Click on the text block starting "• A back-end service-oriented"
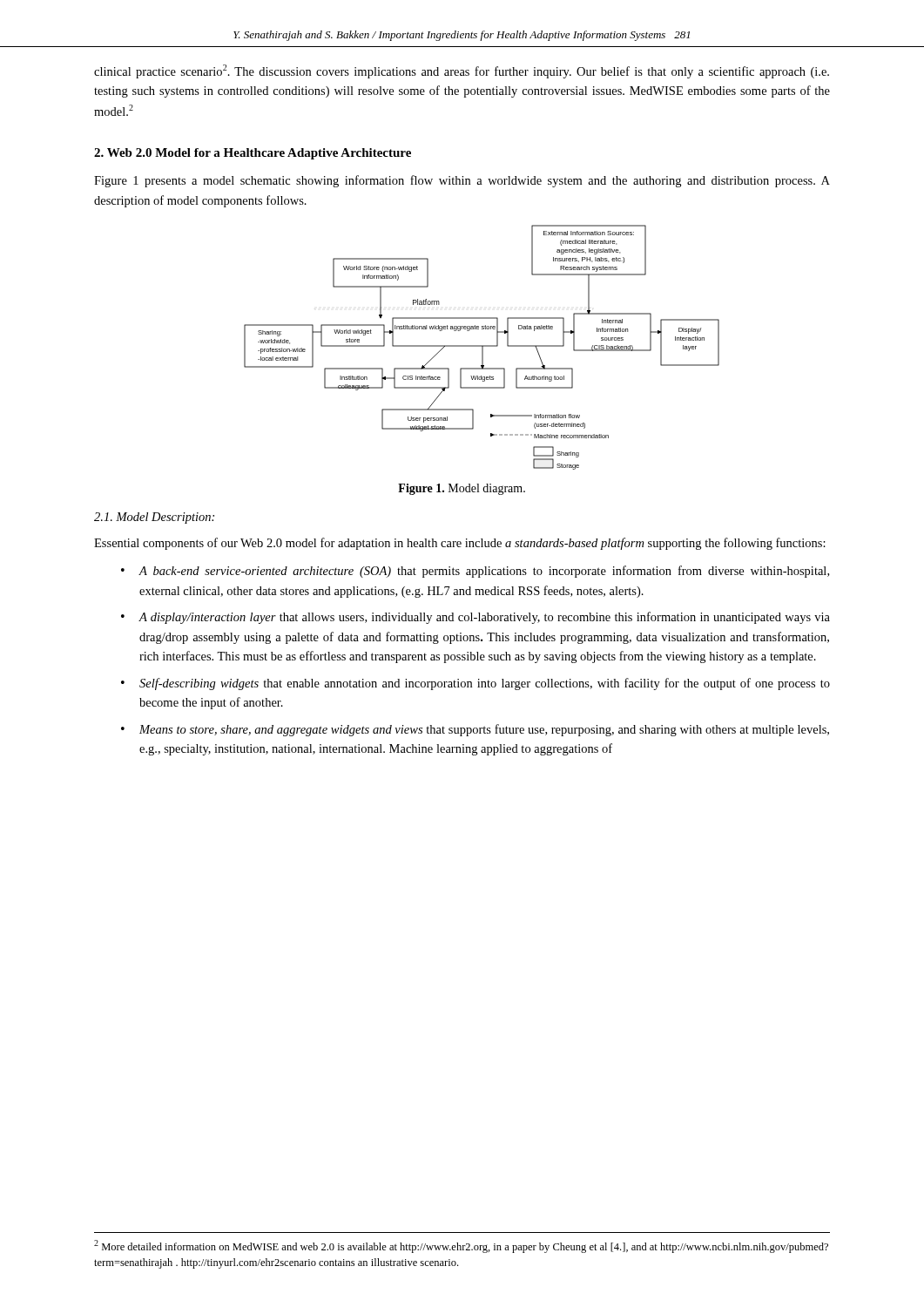Screen dimensions: 1307x924 point(475,581)
